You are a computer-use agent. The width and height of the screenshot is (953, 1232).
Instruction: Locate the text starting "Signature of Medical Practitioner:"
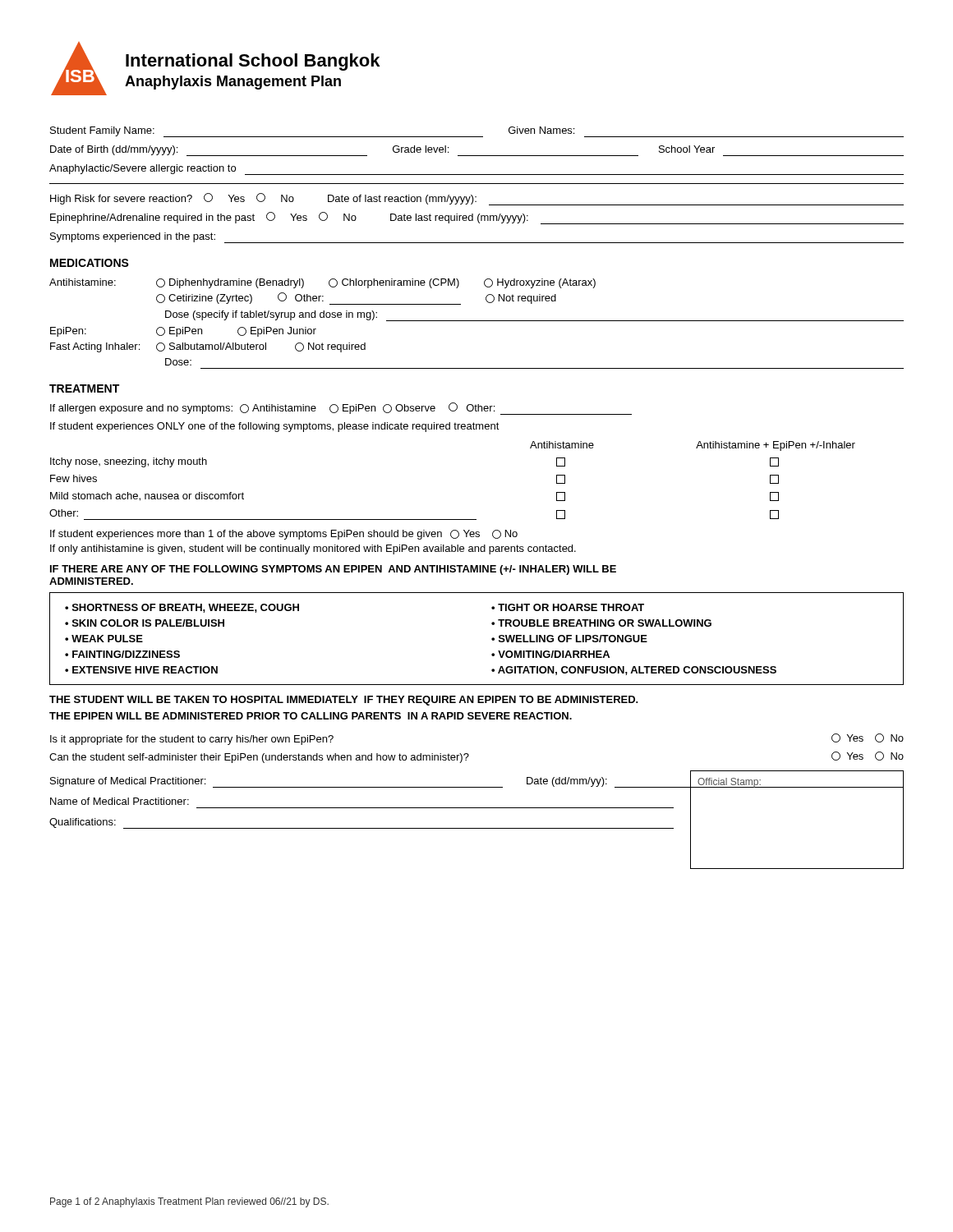pyautogui.click(x=476, y=781)
